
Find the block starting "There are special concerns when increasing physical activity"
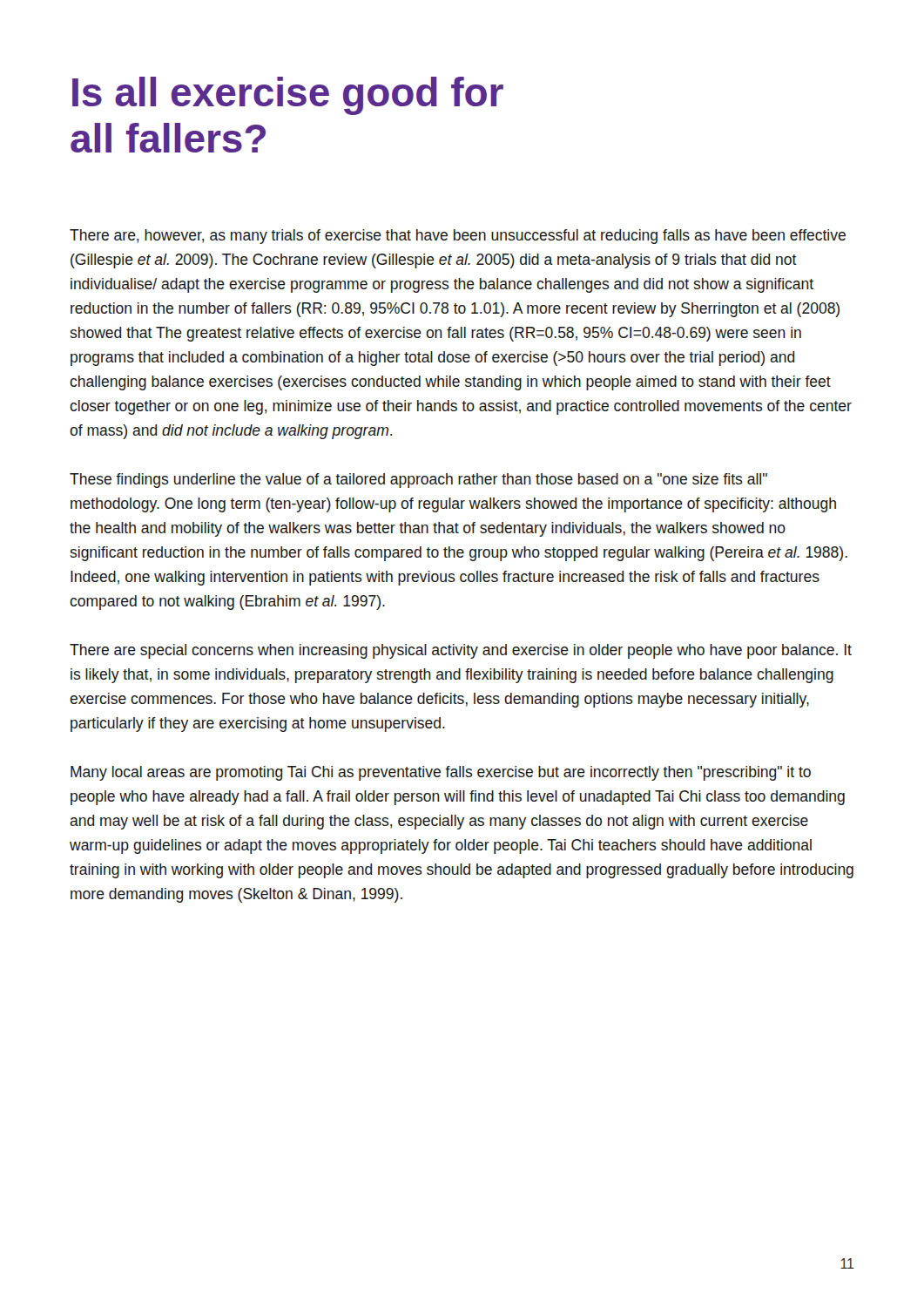[x=461, y=686]
